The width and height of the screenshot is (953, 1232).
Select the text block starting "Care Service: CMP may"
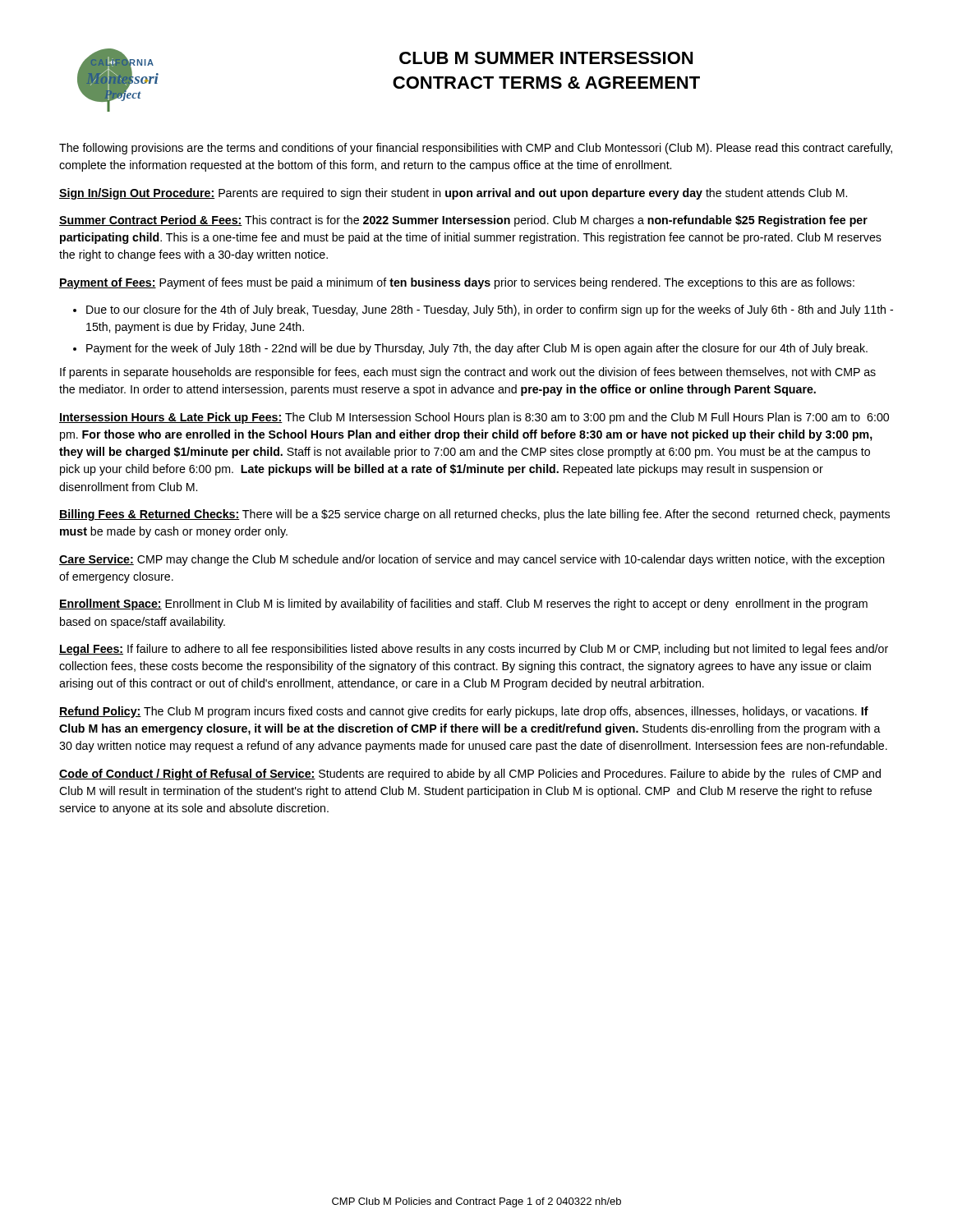point(476,568)
